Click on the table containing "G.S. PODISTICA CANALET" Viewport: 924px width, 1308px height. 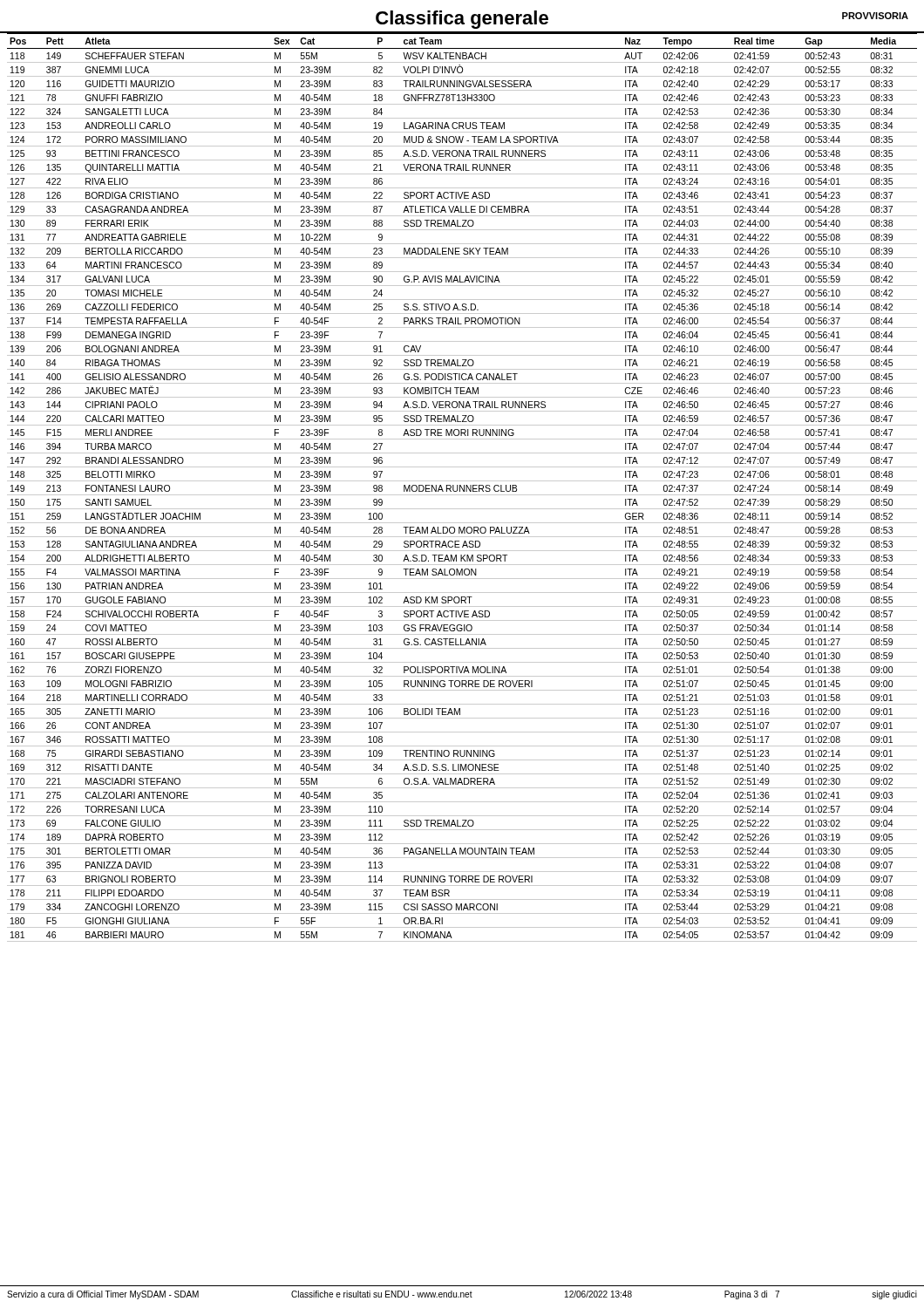[x=462, y=487]
